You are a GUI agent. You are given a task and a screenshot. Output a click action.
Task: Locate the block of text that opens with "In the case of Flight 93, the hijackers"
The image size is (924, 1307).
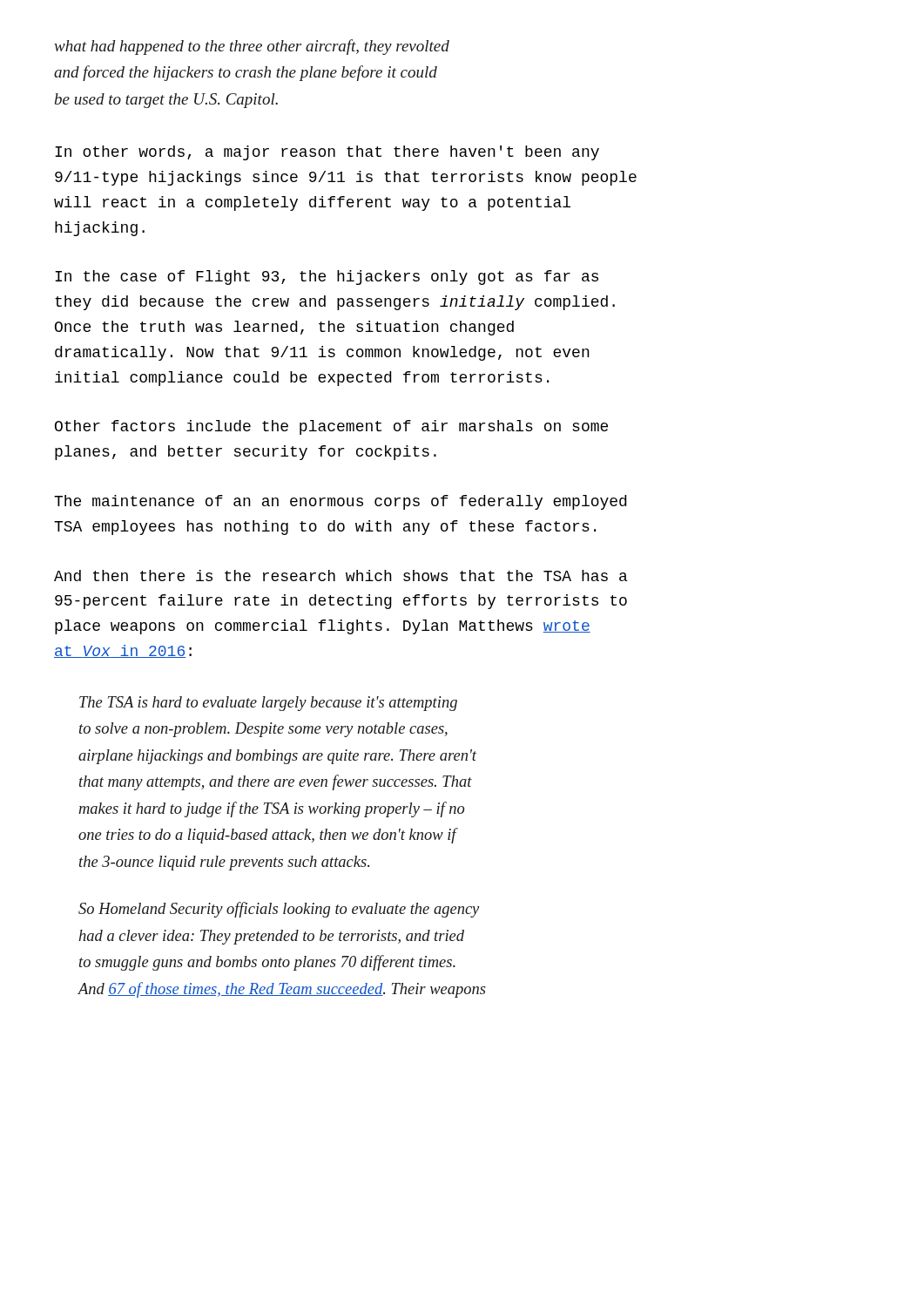pos(336,328)
